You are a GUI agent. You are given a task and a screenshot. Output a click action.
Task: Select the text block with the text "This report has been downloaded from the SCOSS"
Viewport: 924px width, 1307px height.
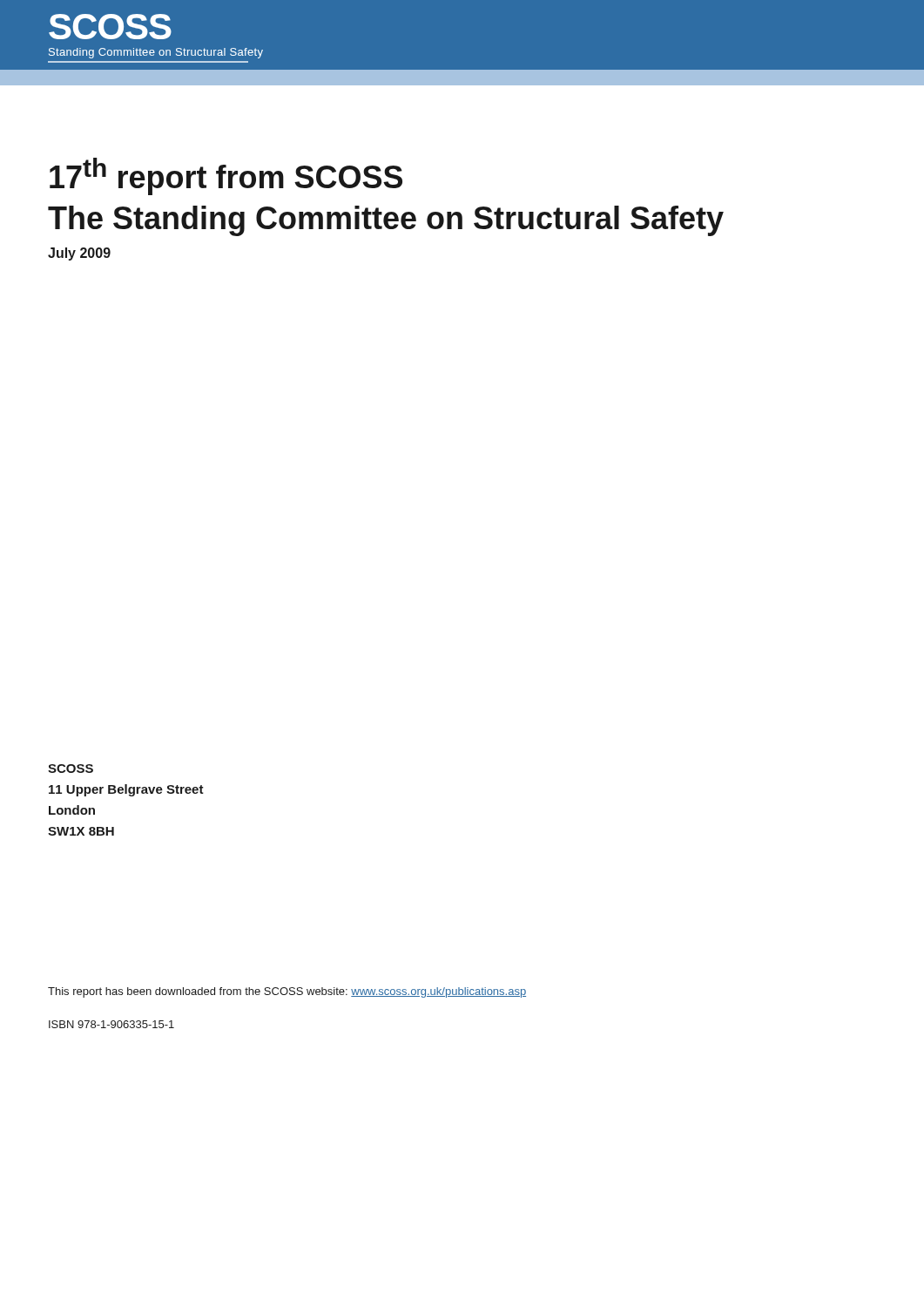coord(287,991)
